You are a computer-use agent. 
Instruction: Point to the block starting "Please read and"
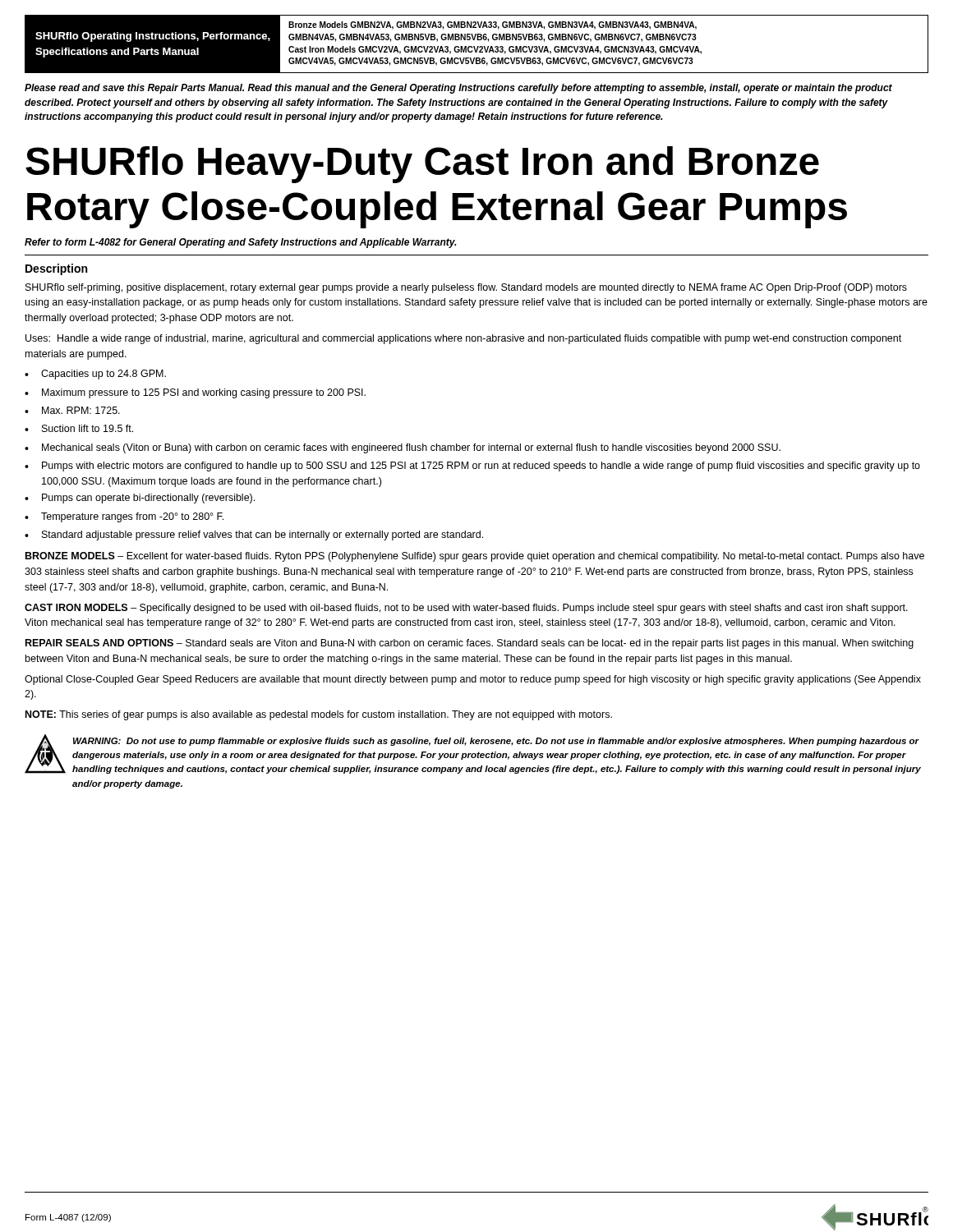pyautogui.click(x=458, y=102)
